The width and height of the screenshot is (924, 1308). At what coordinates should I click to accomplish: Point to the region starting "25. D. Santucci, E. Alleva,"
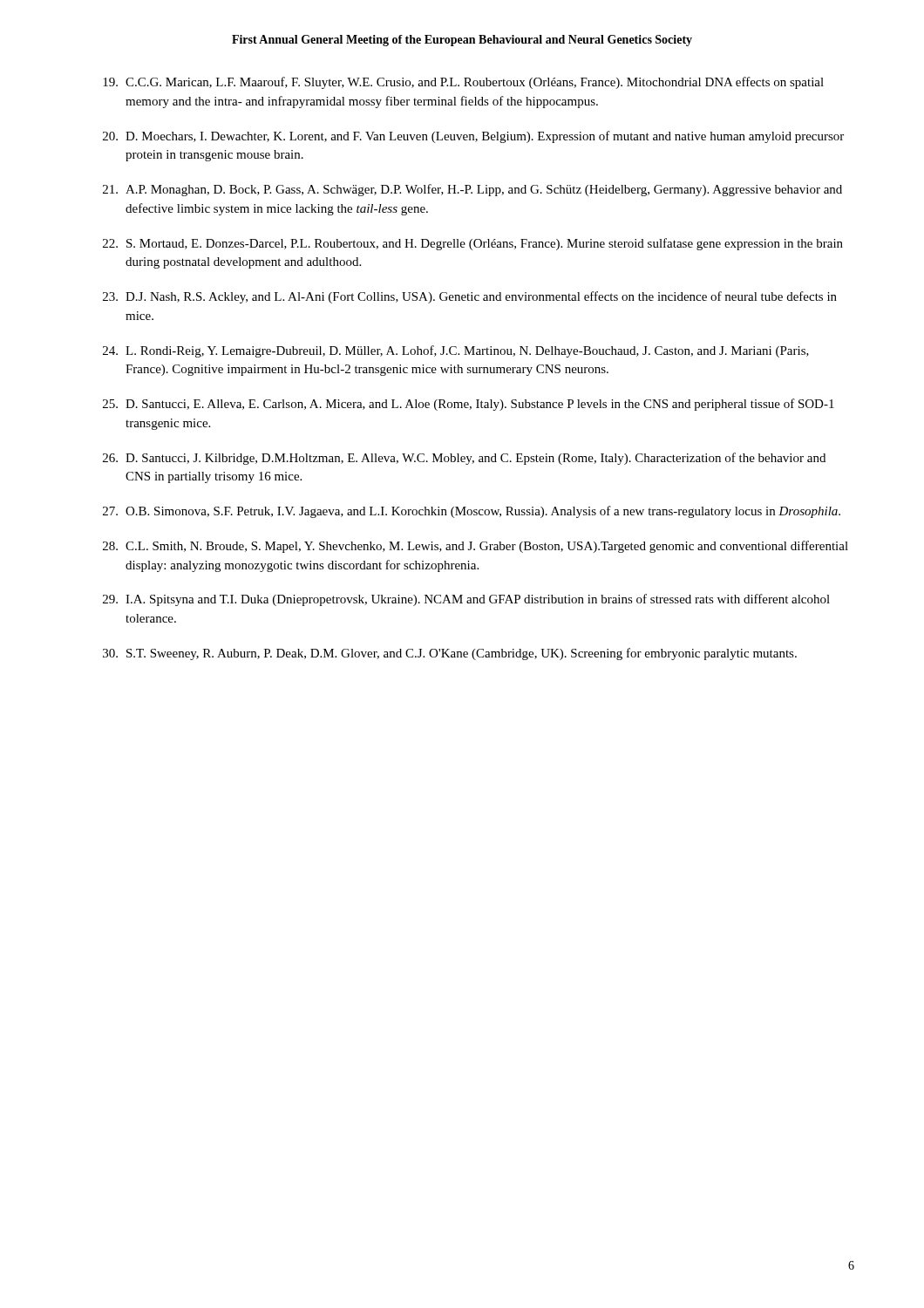pos(466,414)
